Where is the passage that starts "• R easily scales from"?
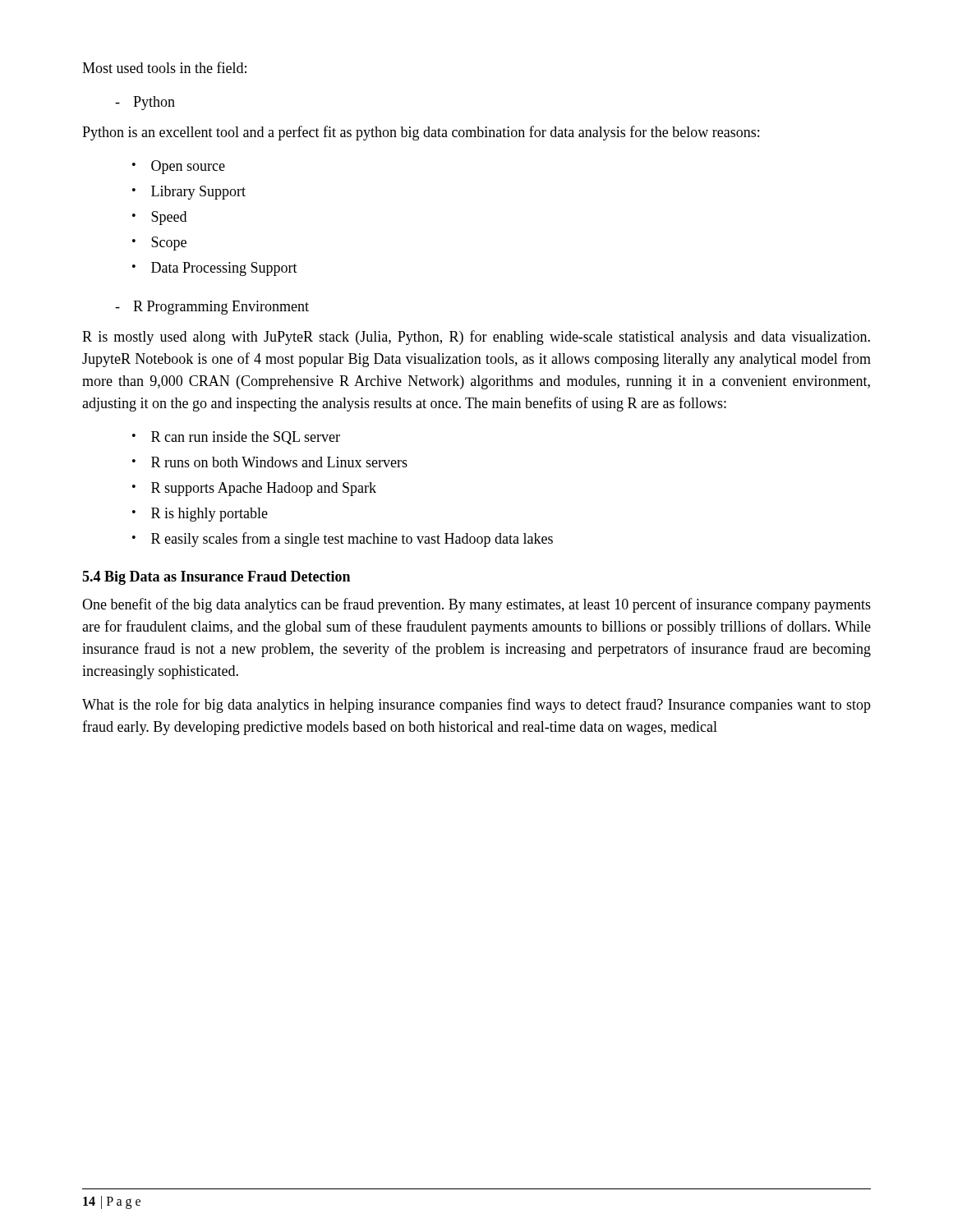Viewport: 953px width, 1232px height. (x=342, y=539)
